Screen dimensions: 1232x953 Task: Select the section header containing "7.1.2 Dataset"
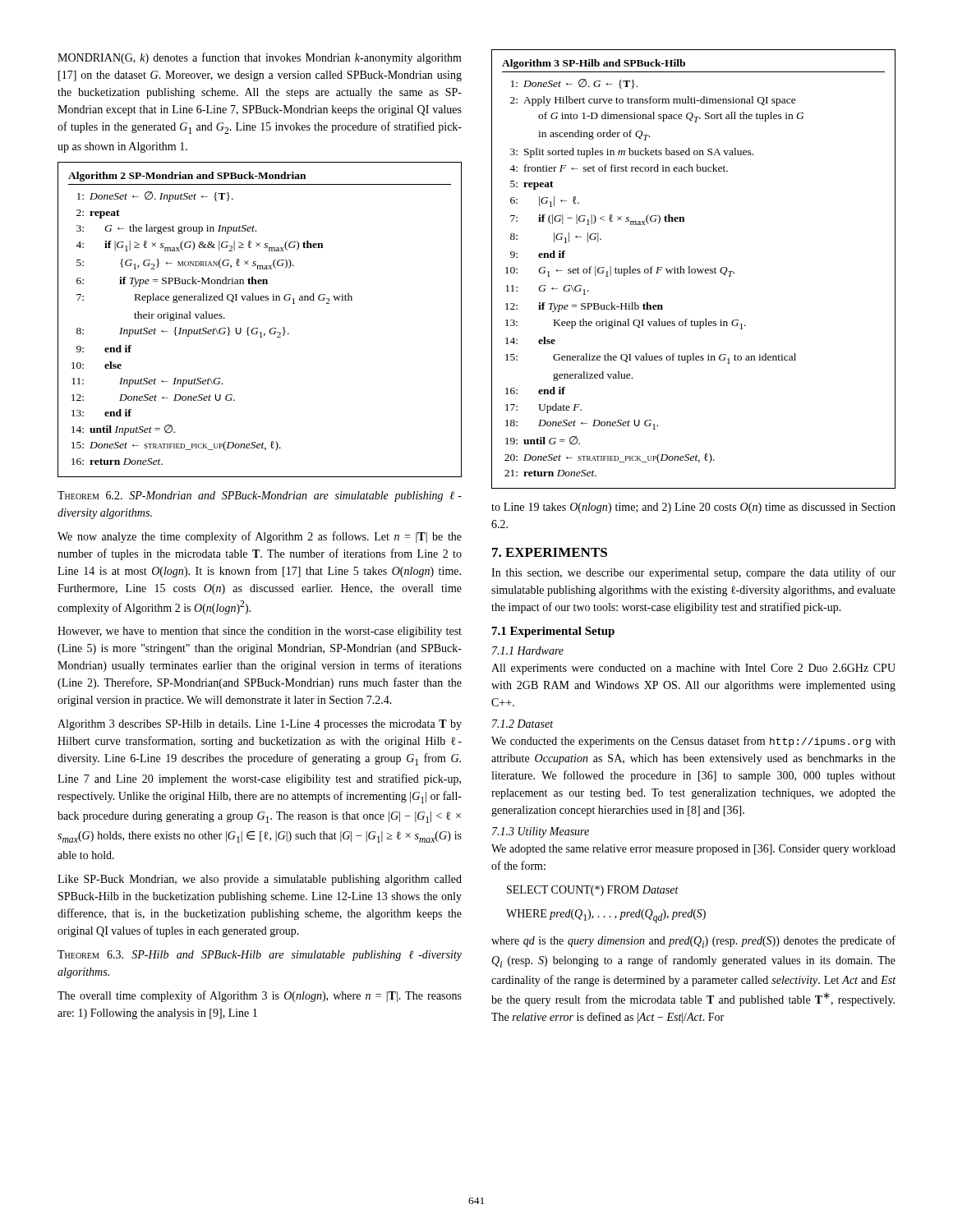pos(523,724)
